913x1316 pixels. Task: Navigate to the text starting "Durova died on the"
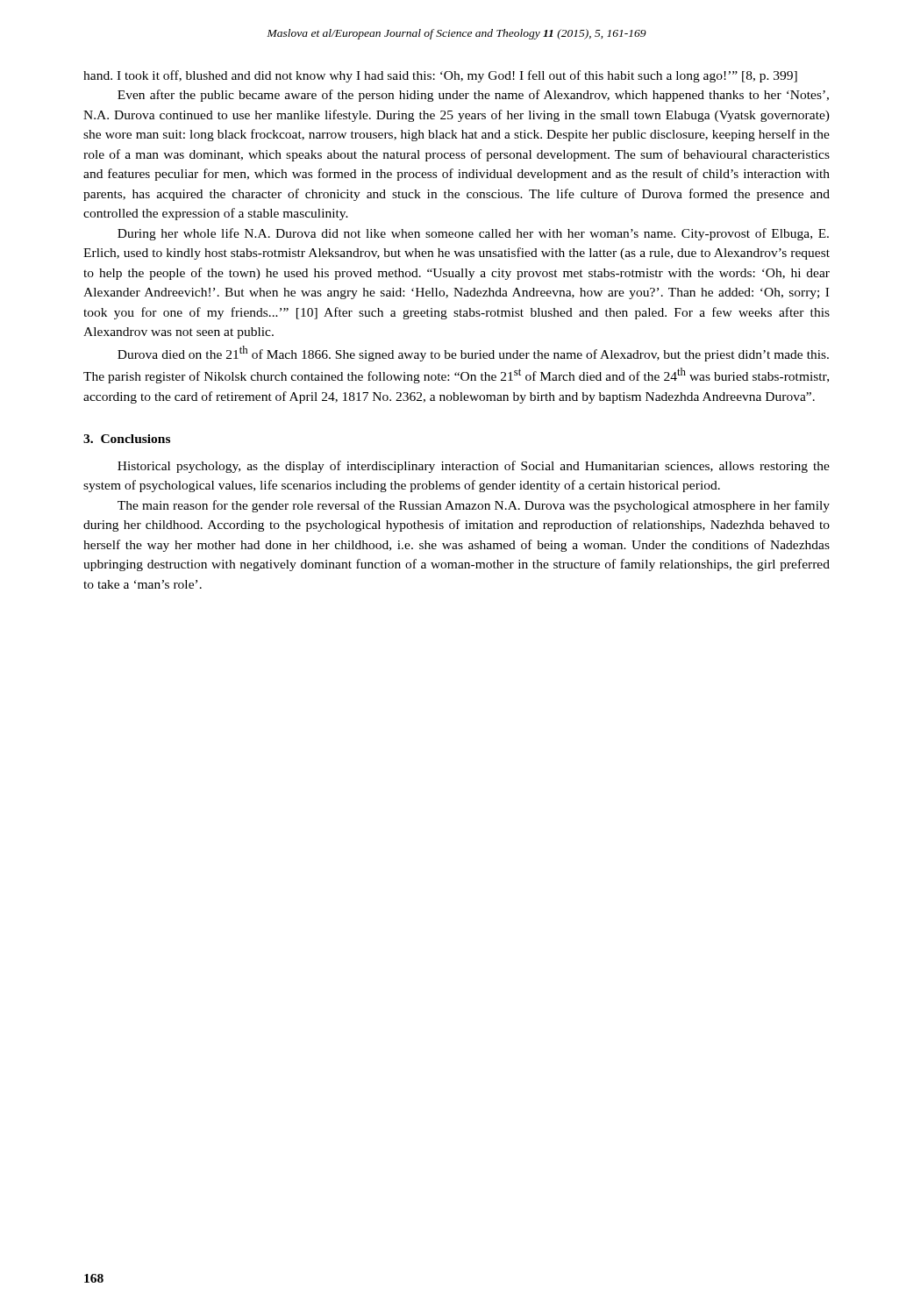coord(456,374)
